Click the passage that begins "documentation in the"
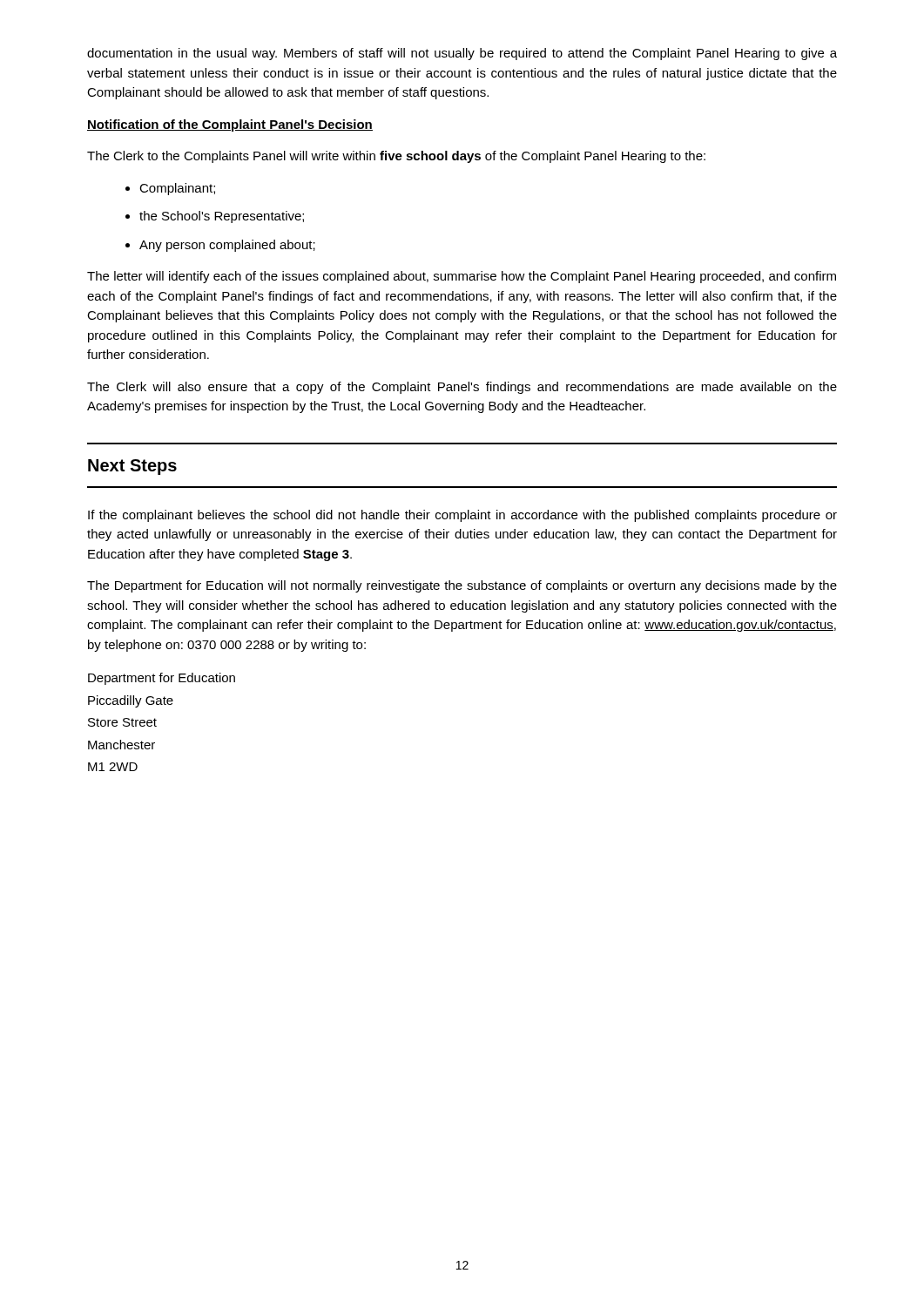 [x=462, y=73]
